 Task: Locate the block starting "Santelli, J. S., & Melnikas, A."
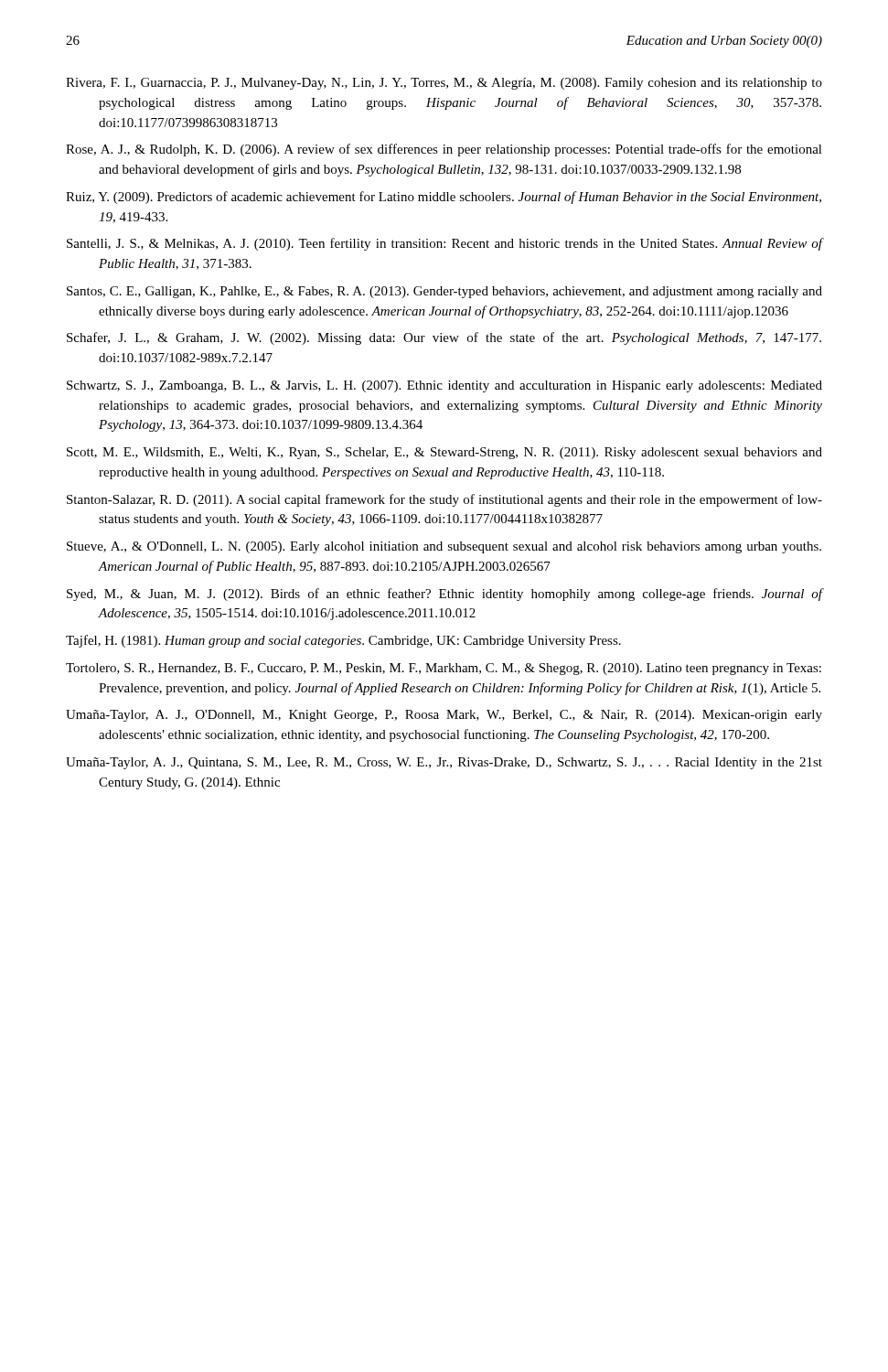coord(444,253)
